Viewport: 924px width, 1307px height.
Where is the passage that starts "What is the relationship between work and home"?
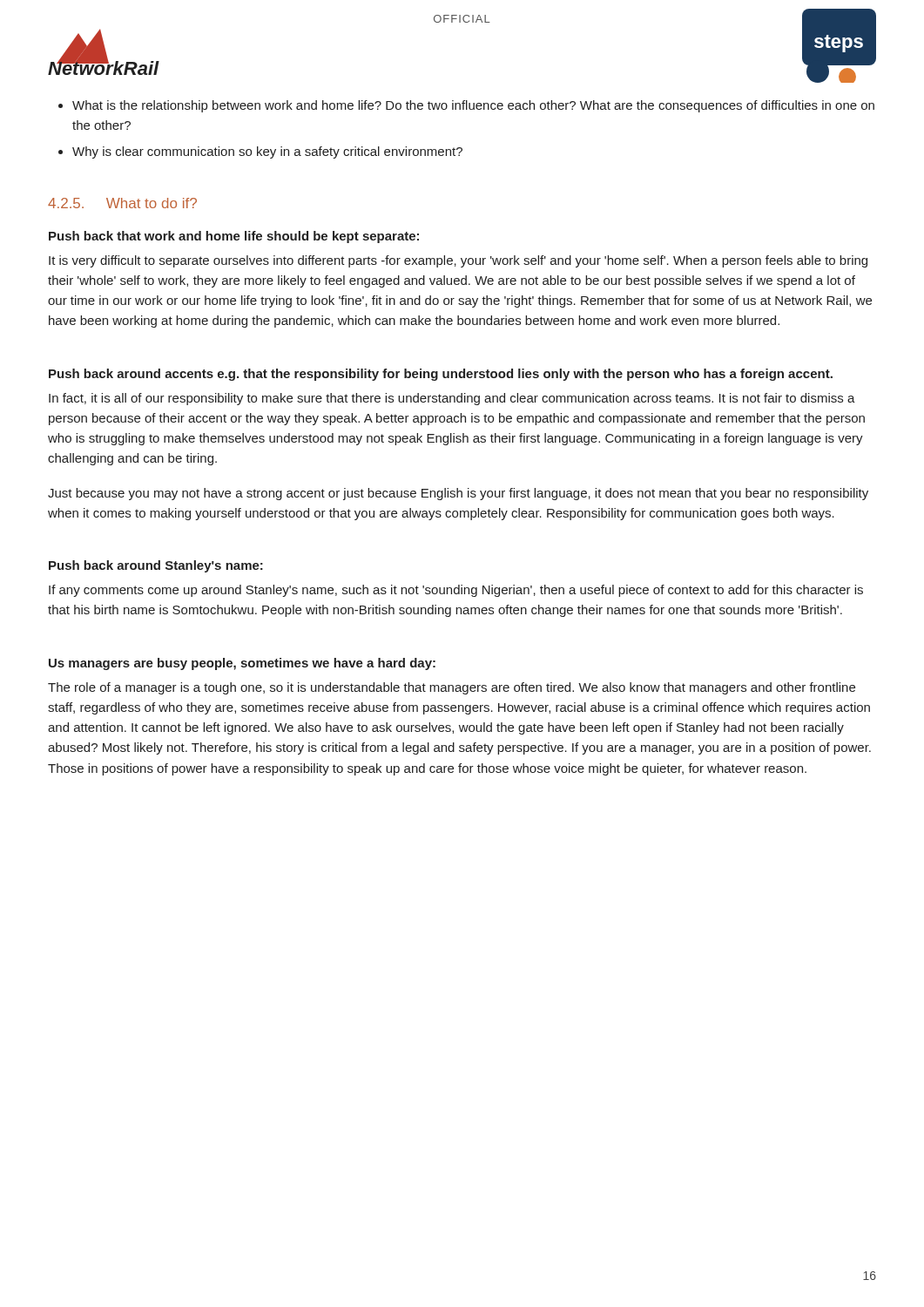click(x=474, y=115)
